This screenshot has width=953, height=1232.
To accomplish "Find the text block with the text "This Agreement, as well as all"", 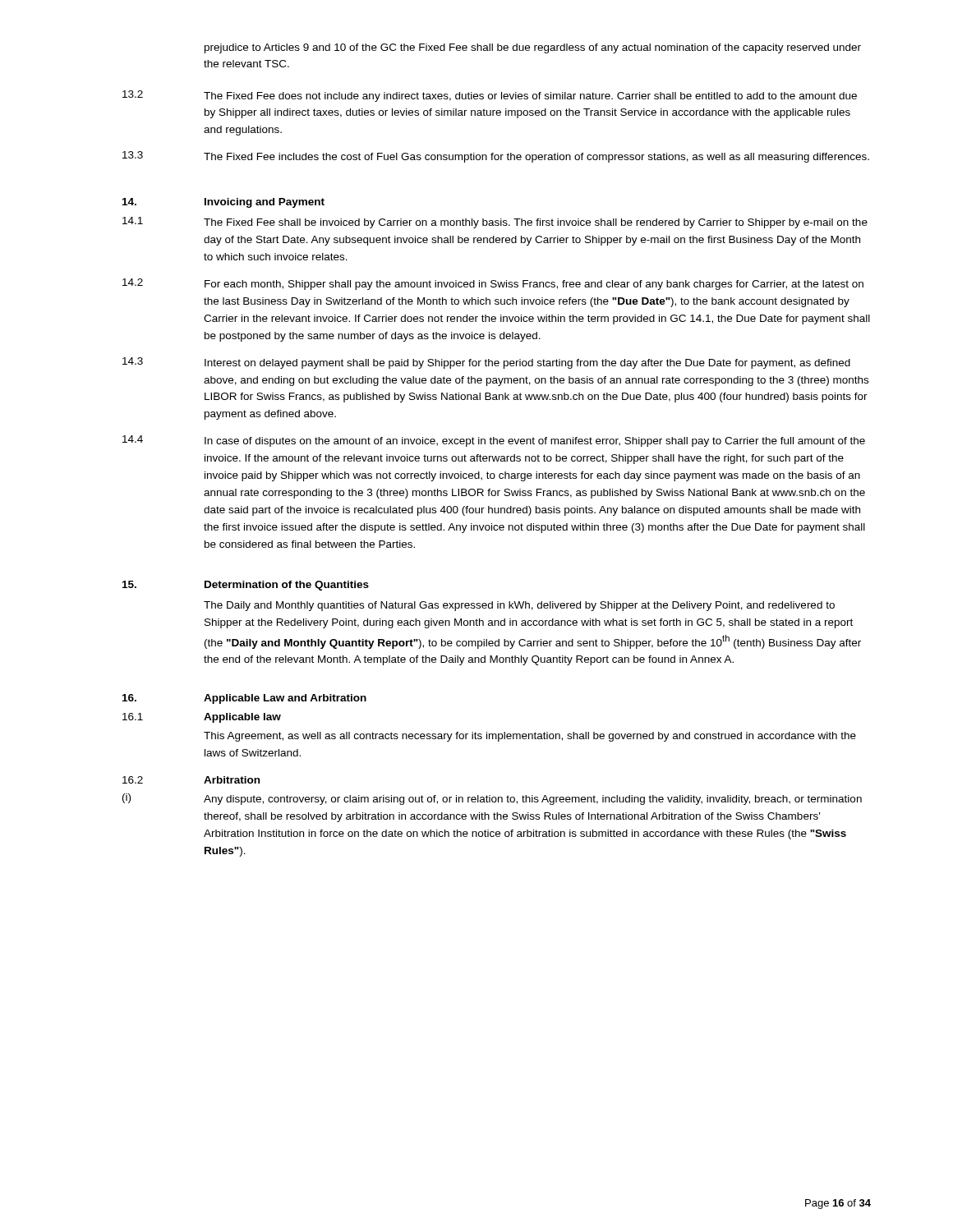I will tap(496, 745).
